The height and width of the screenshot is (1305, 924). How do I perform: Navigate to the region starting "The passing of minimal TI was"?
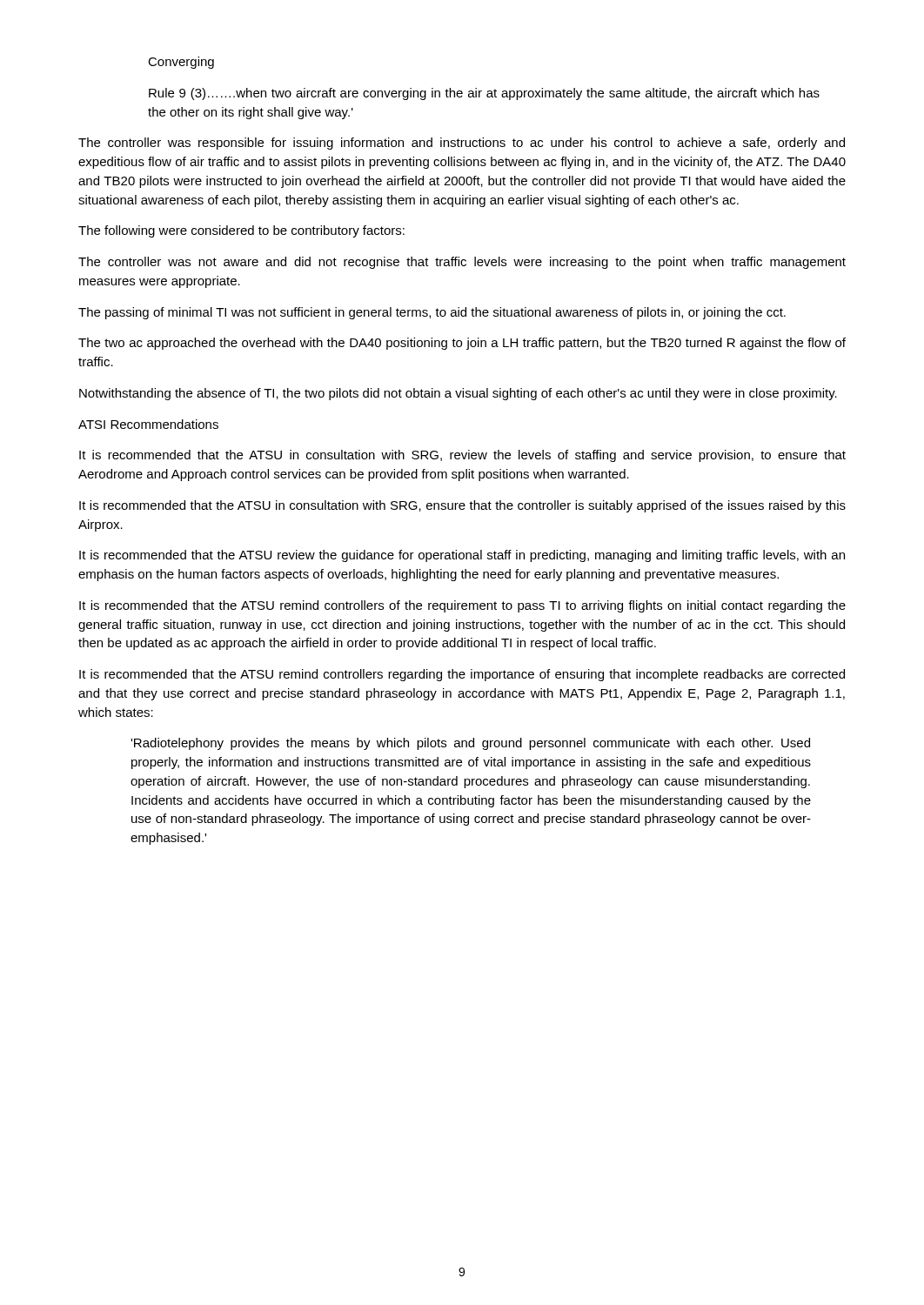click(462, 312)
